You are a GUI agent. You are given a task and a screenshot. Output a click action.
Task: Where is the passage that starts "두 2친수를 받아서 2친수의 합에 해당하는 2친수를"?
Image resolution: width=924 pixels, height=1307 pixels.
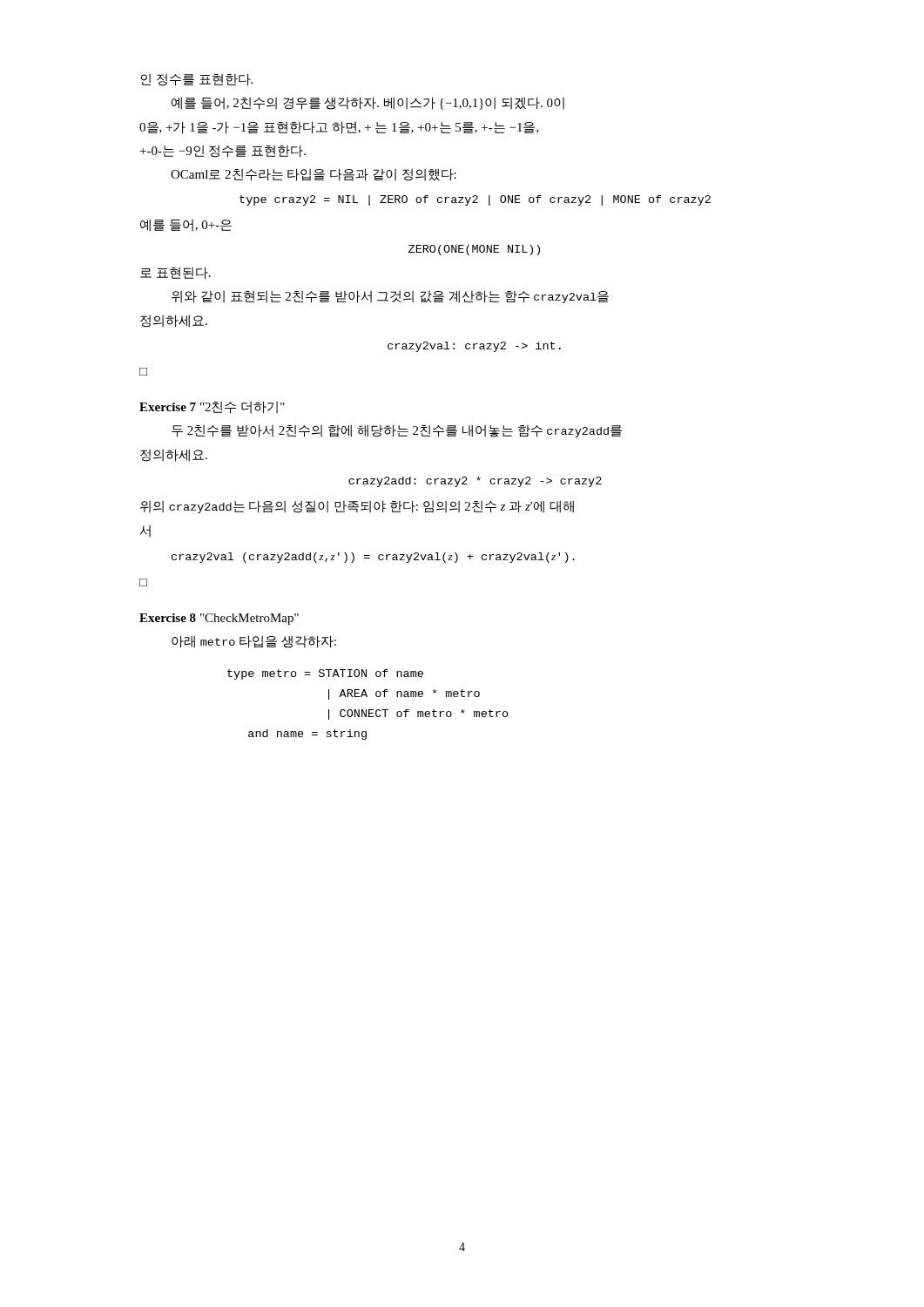(475, 444)
